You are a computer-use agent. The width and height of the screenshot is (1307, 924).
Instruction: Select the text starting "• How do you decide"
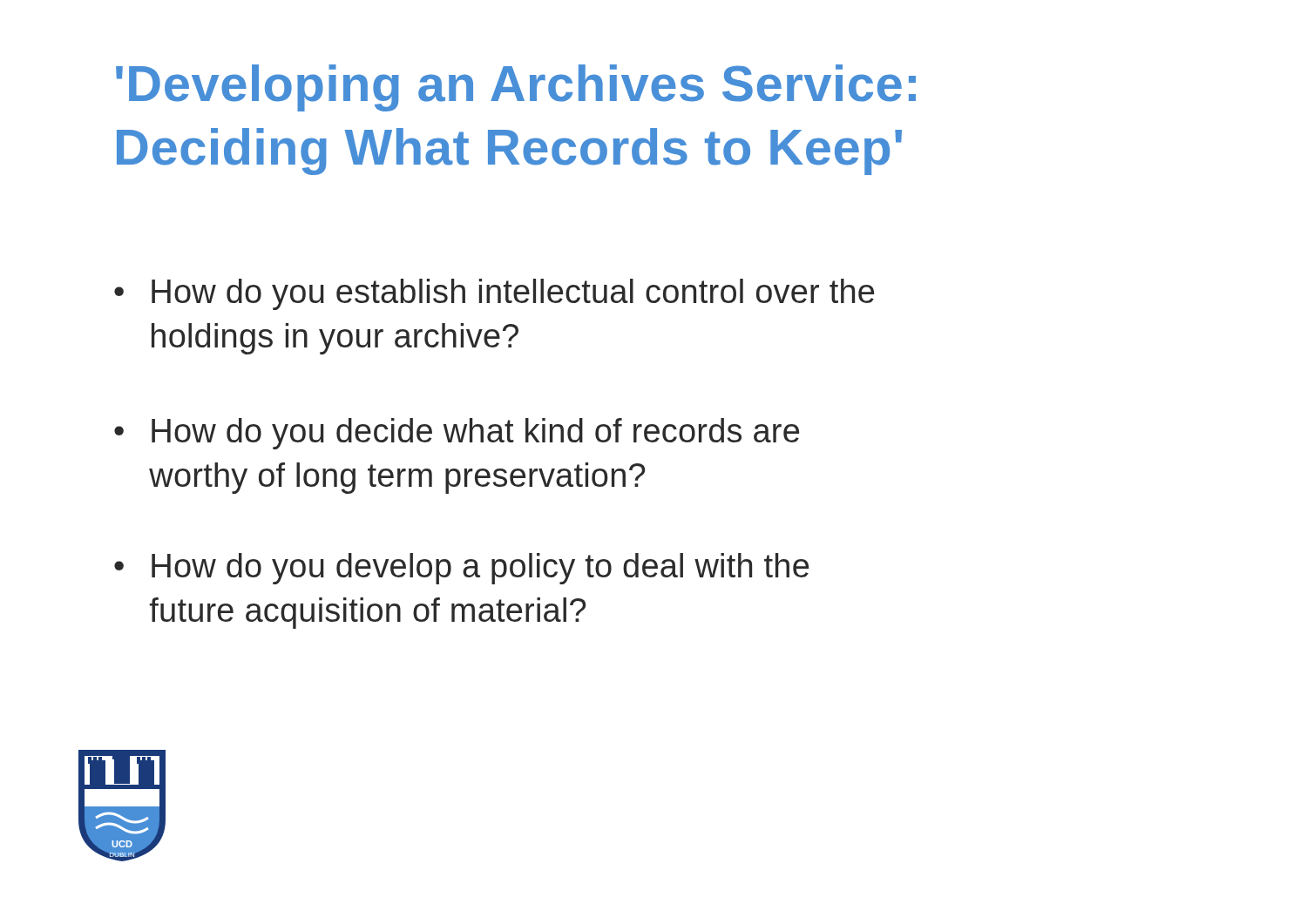pyautogui.click(x=457, y=454)
